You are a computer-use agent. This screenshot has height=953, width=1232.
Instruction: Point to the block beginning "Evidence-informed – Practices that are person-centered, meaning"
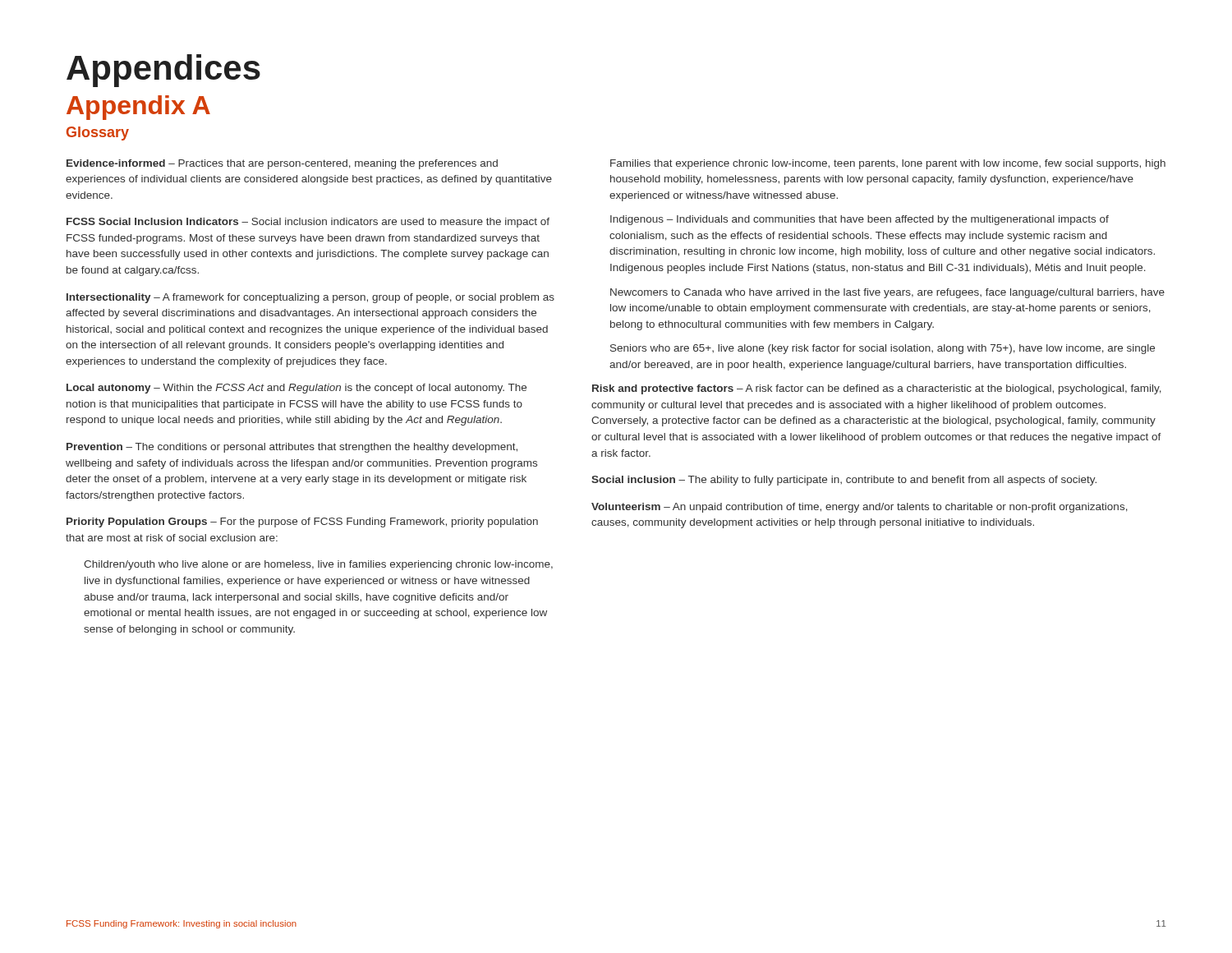[x=309, y=179]
